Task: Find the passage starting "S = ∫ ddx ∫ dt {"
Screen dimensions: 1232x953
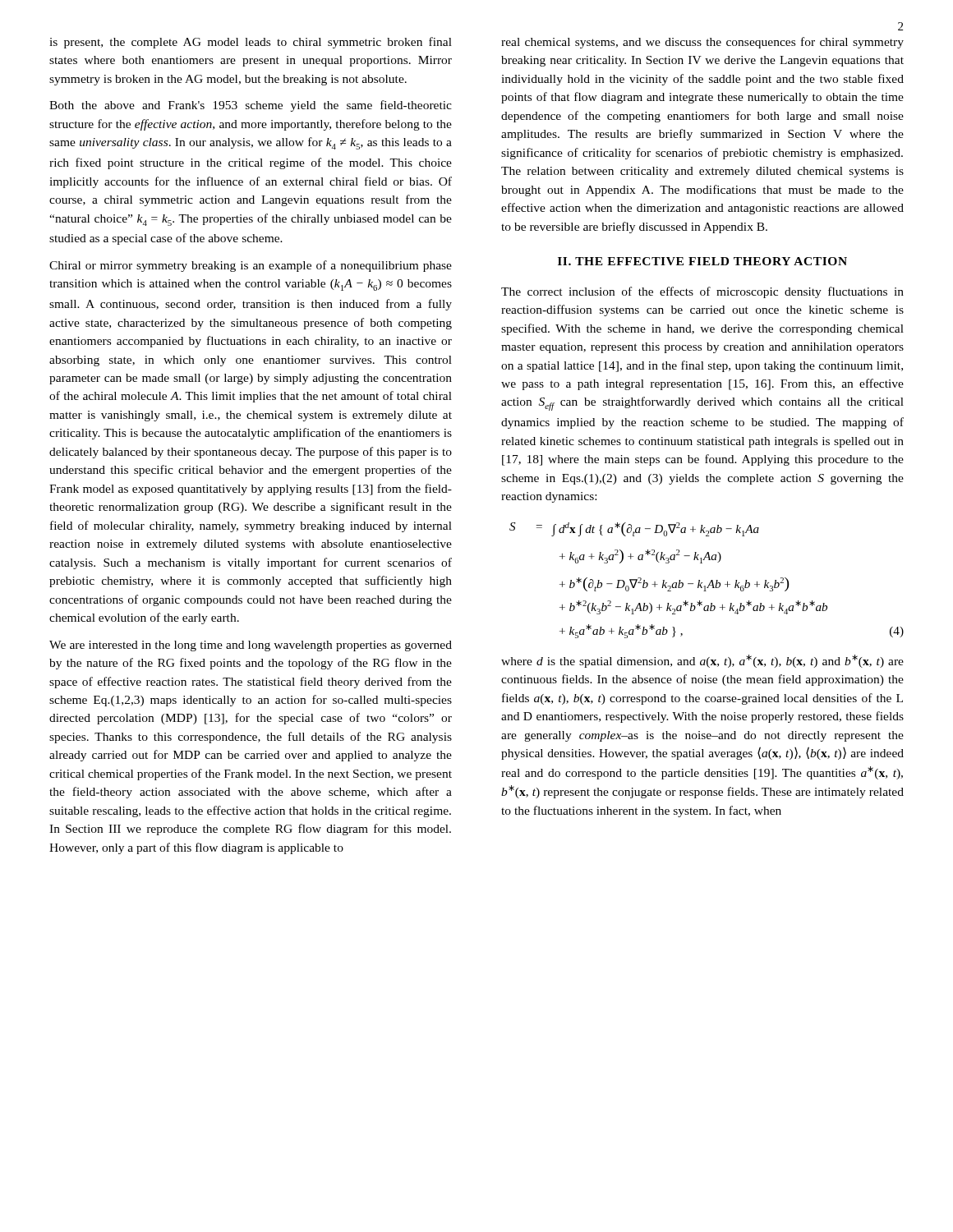Action: coord(707,578)
